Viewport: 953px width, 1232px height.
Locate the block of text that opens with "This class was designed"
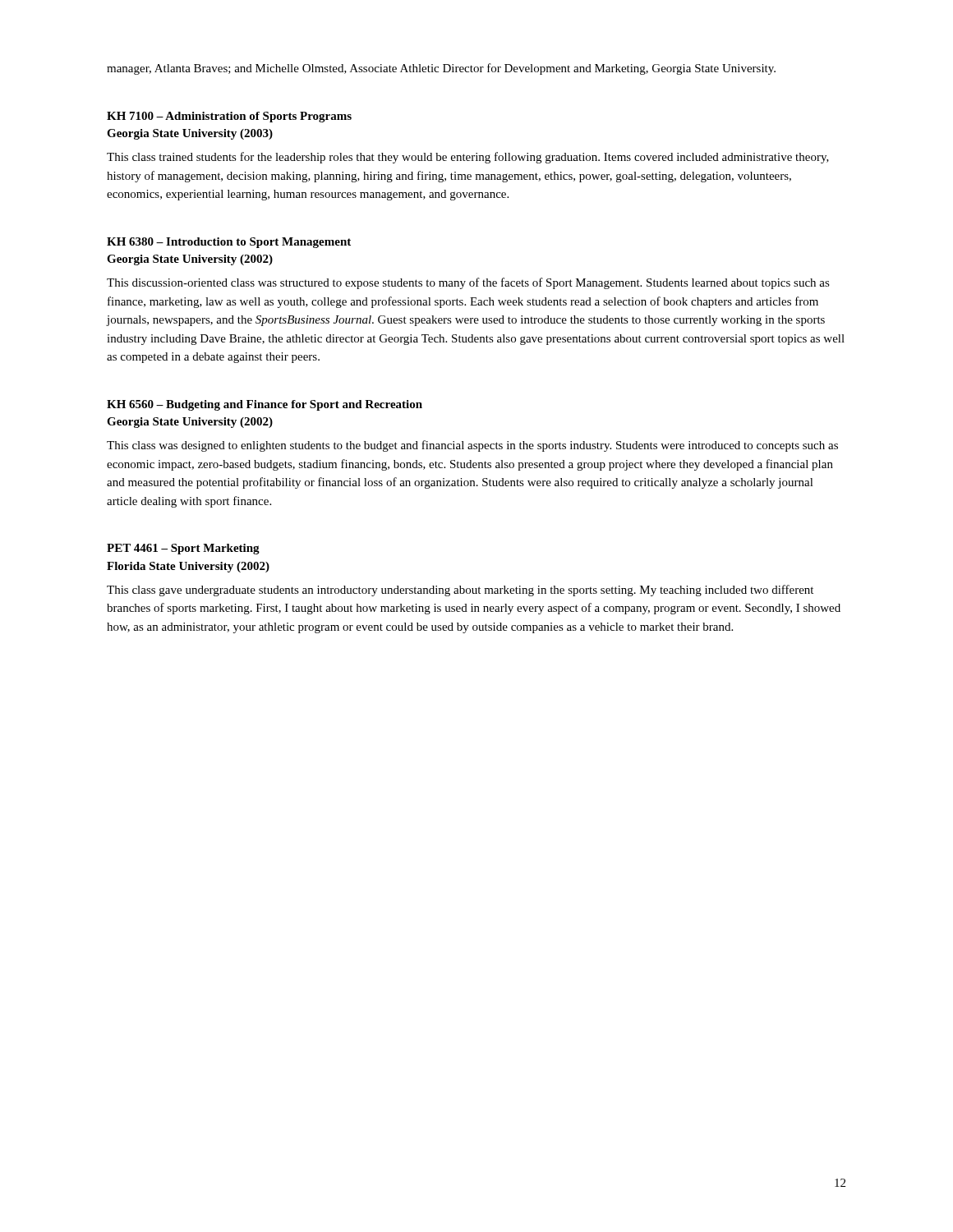[x=473, y=473]
